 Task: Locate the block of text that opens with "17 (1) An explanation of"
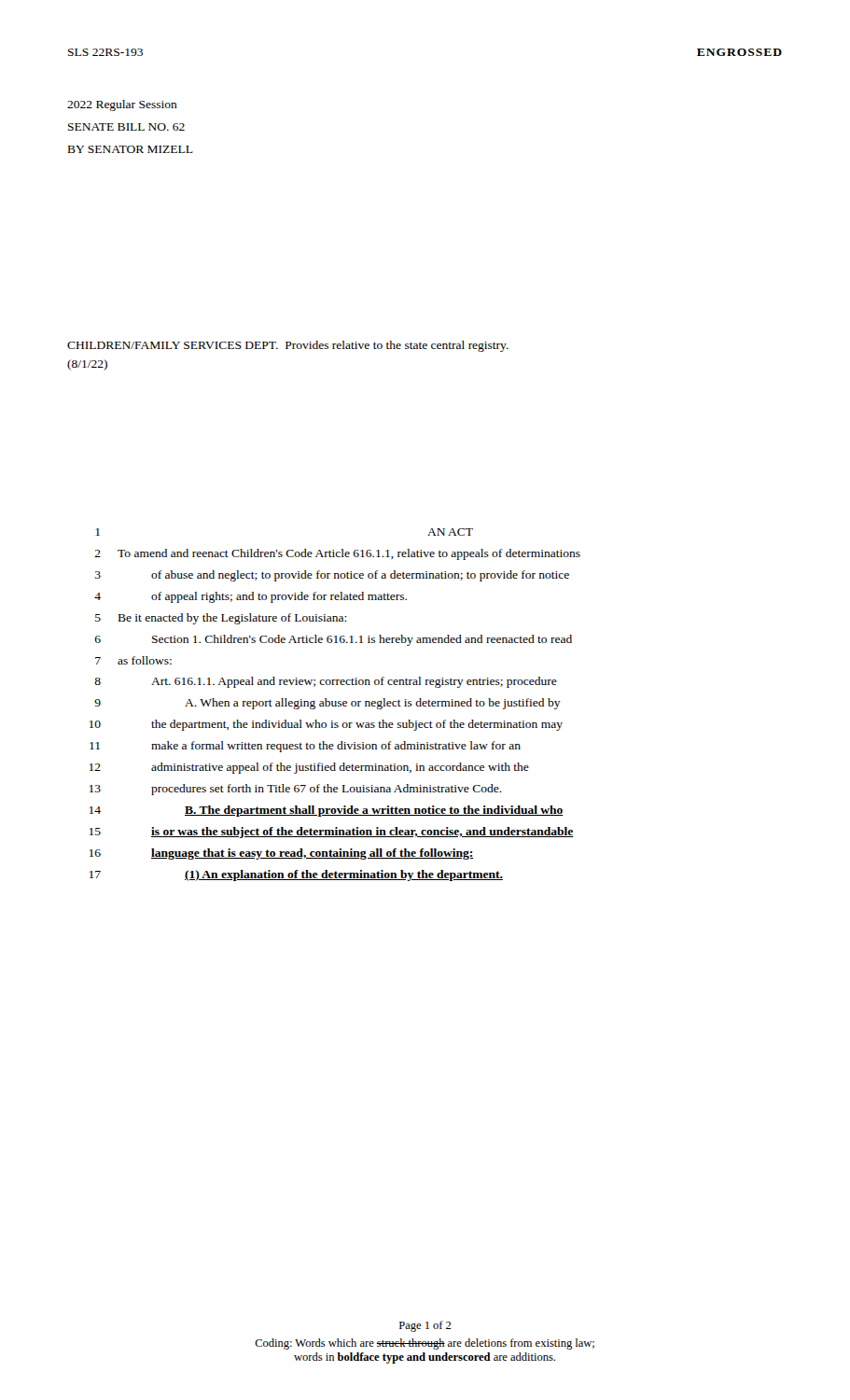click(425, 875)
